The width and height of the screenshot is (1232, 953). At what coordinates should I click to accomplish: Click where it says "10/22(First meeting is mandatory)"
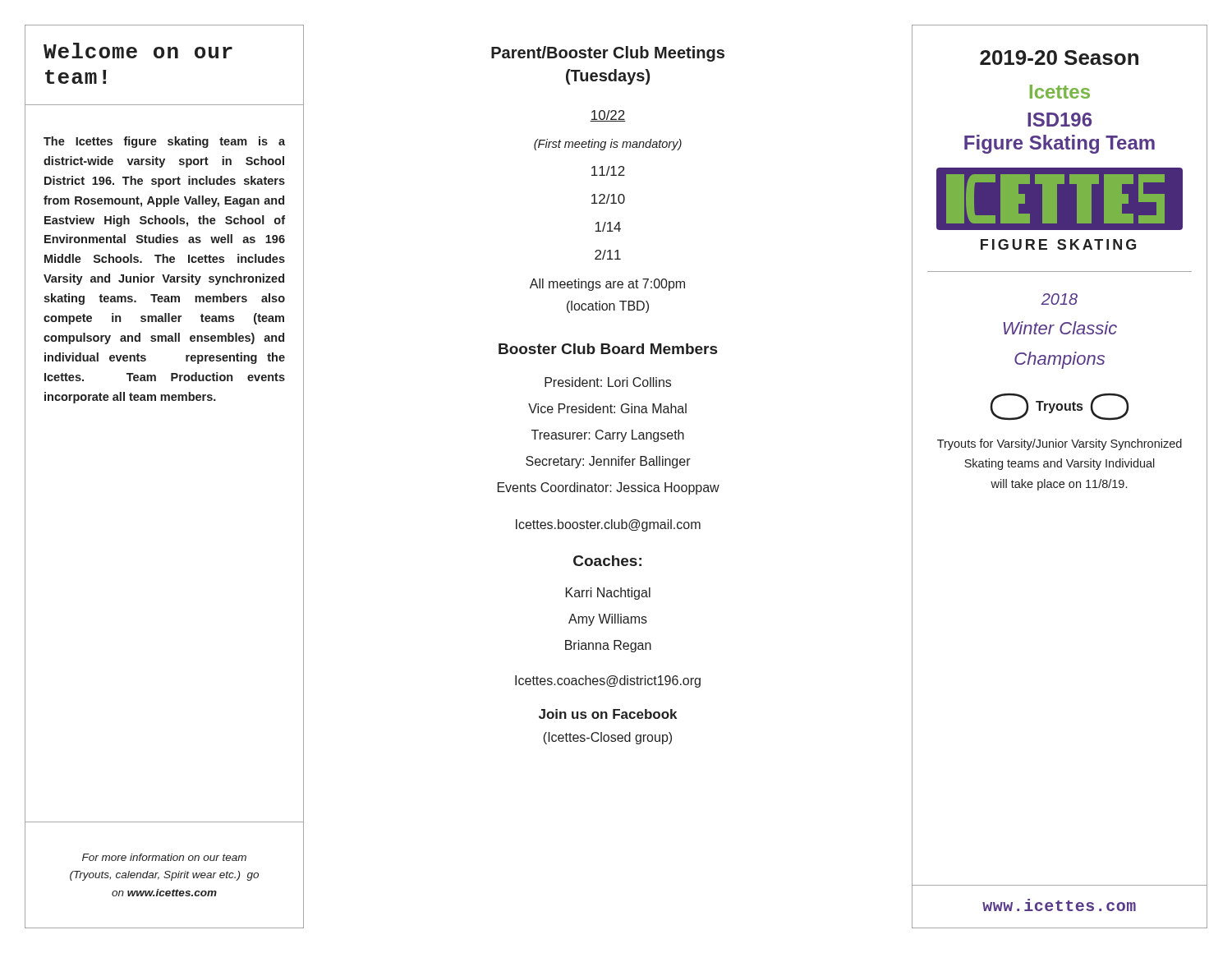click(x=608, y=129)
